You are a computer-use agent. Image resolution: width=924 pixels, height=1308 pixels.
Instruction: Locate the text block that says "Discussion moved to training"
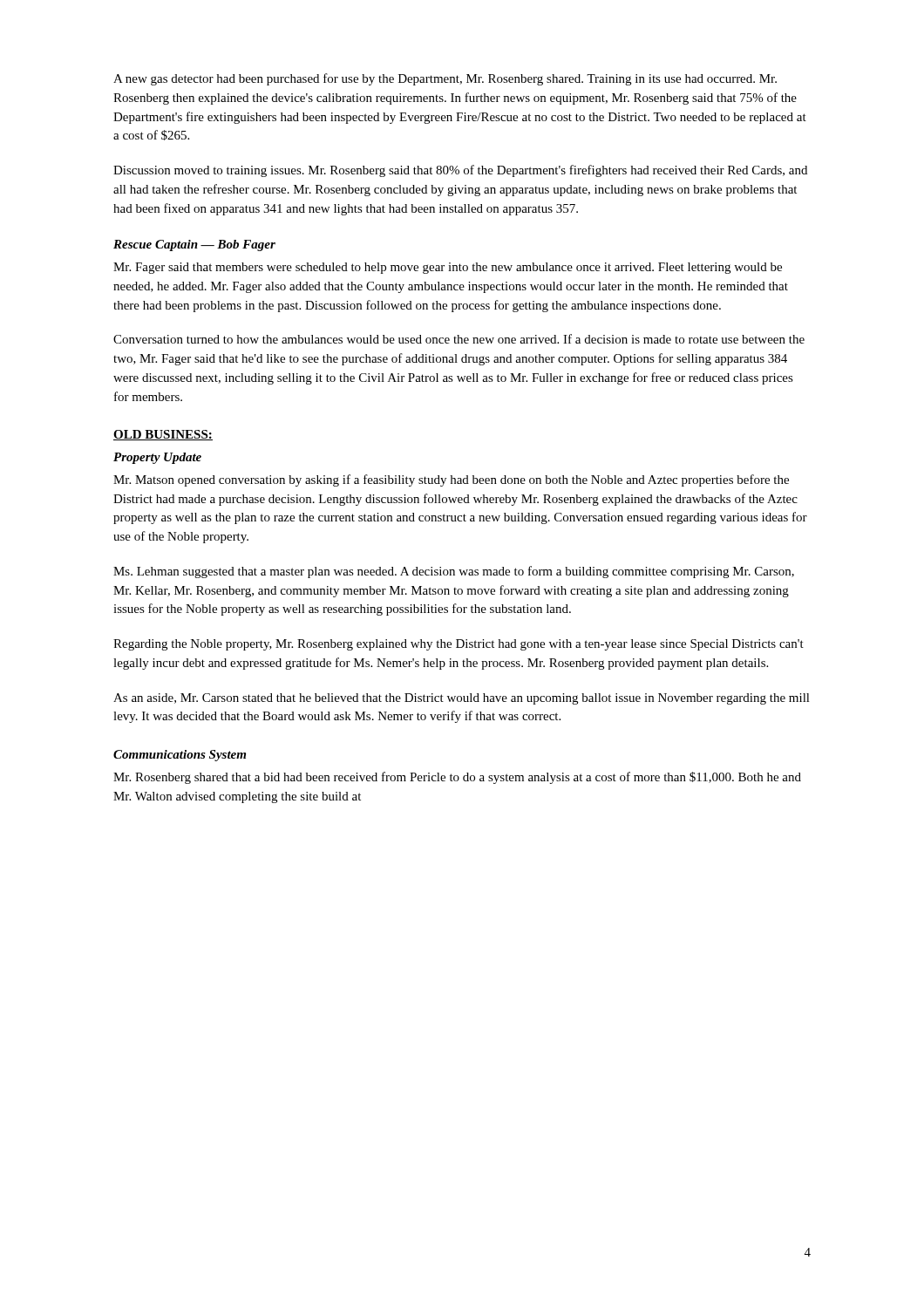460,189
